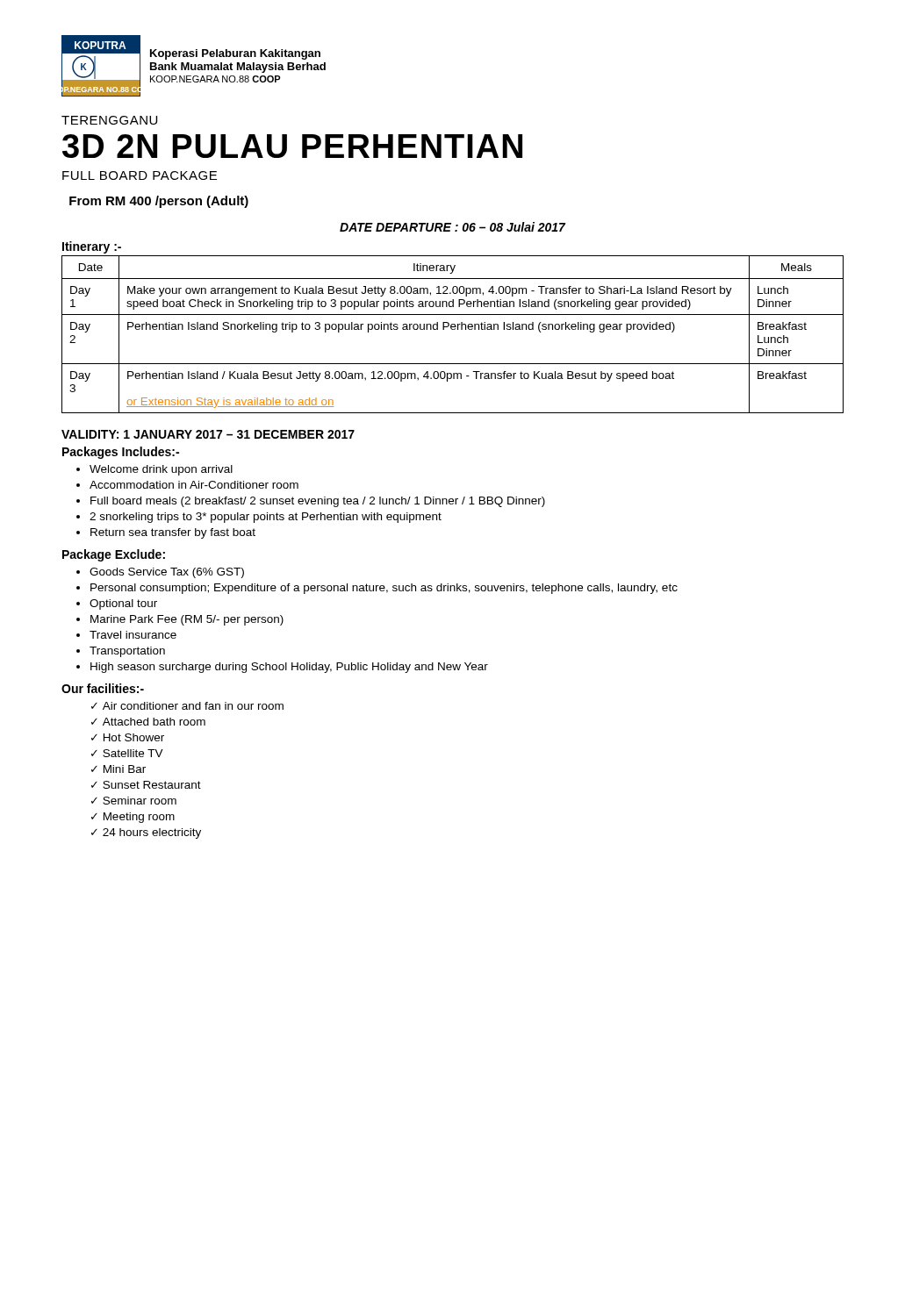Screen dimensions: 1316x905
Task: Navigate to the text block starting "Sunset Restaurant"
Action: click(151, 785)
